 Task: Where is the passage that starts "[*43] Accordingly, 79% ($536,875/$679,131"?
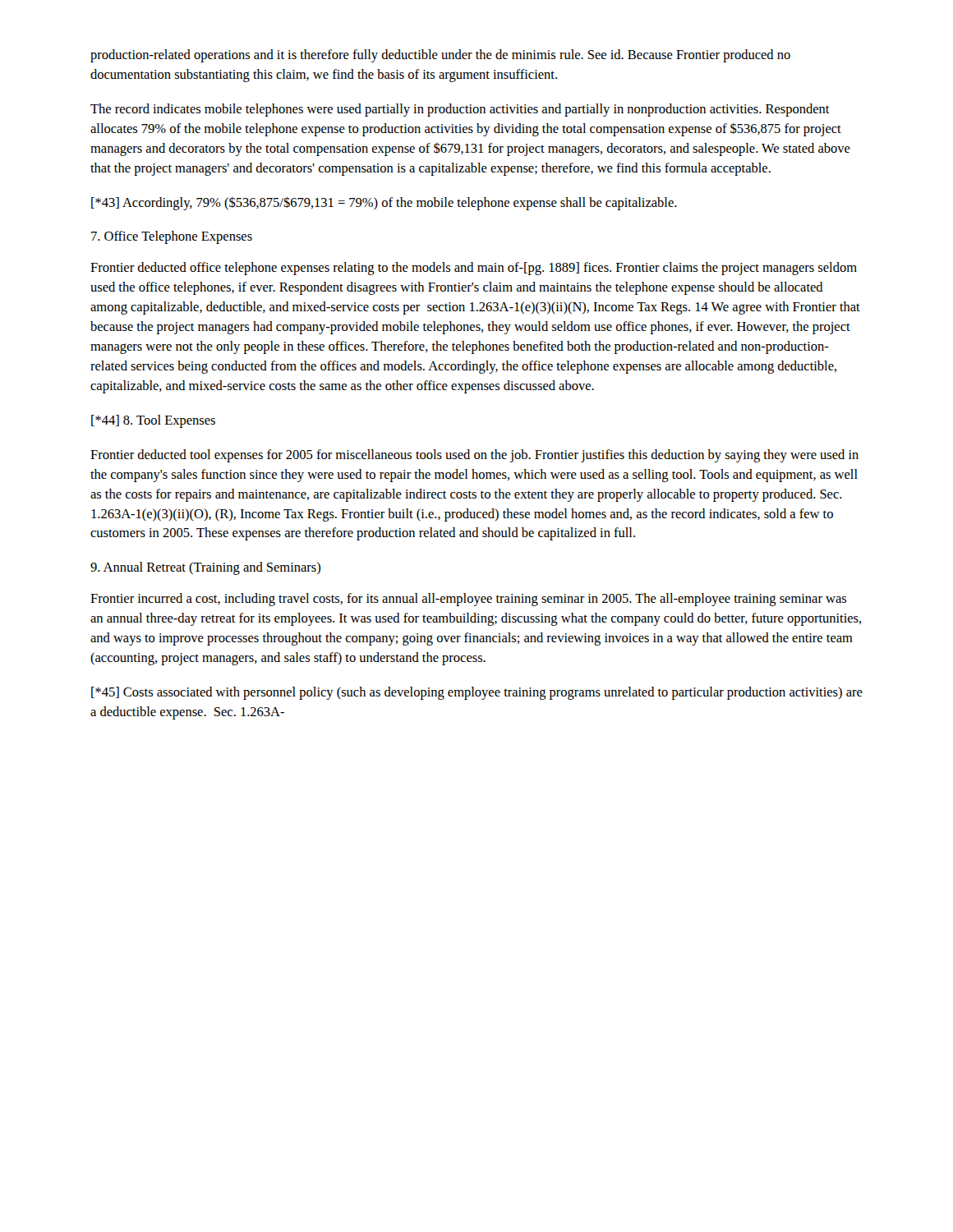384,202
